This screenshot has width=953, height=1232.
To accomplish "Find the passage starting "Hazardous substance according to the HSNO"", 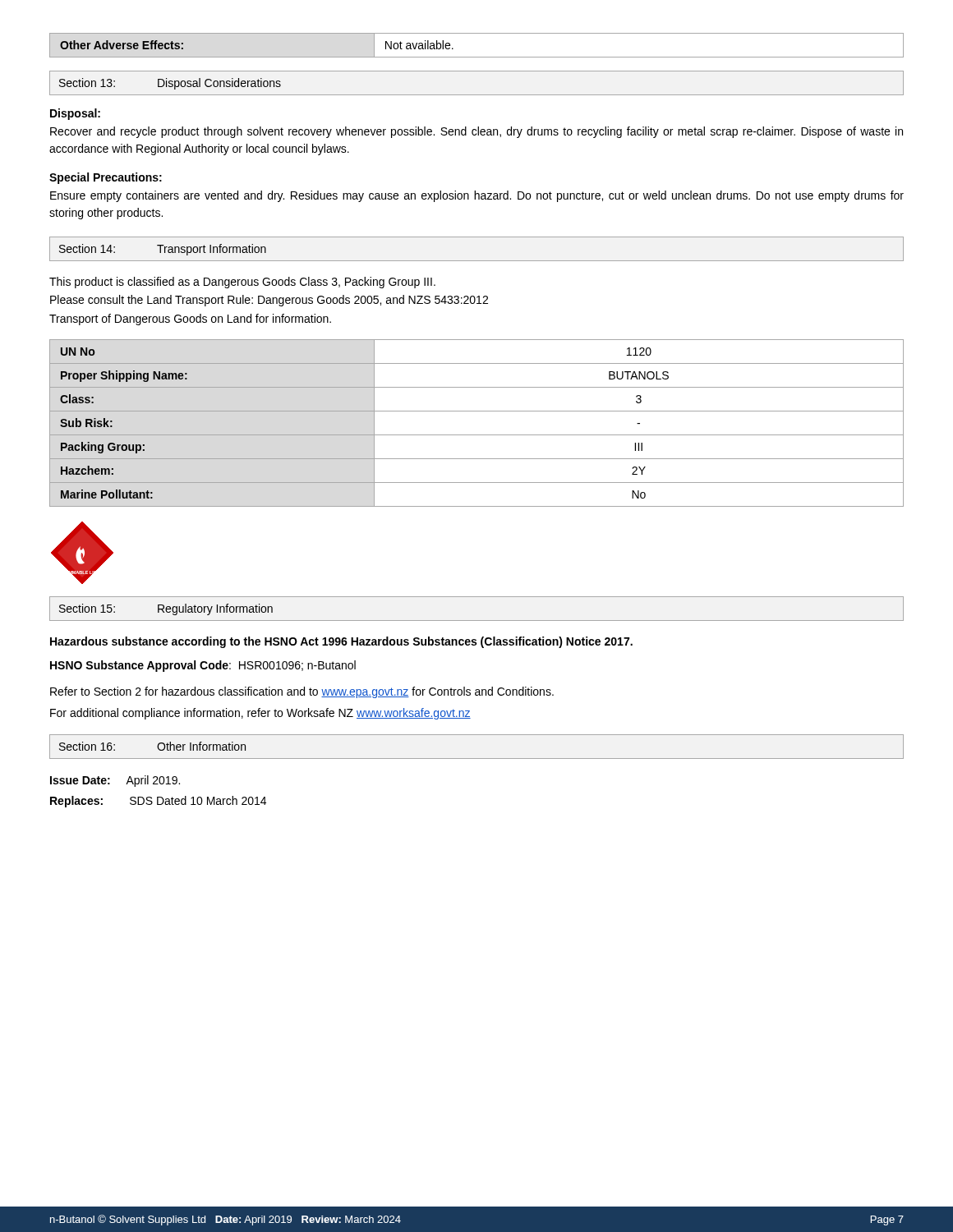I will [x=476, y=678].
